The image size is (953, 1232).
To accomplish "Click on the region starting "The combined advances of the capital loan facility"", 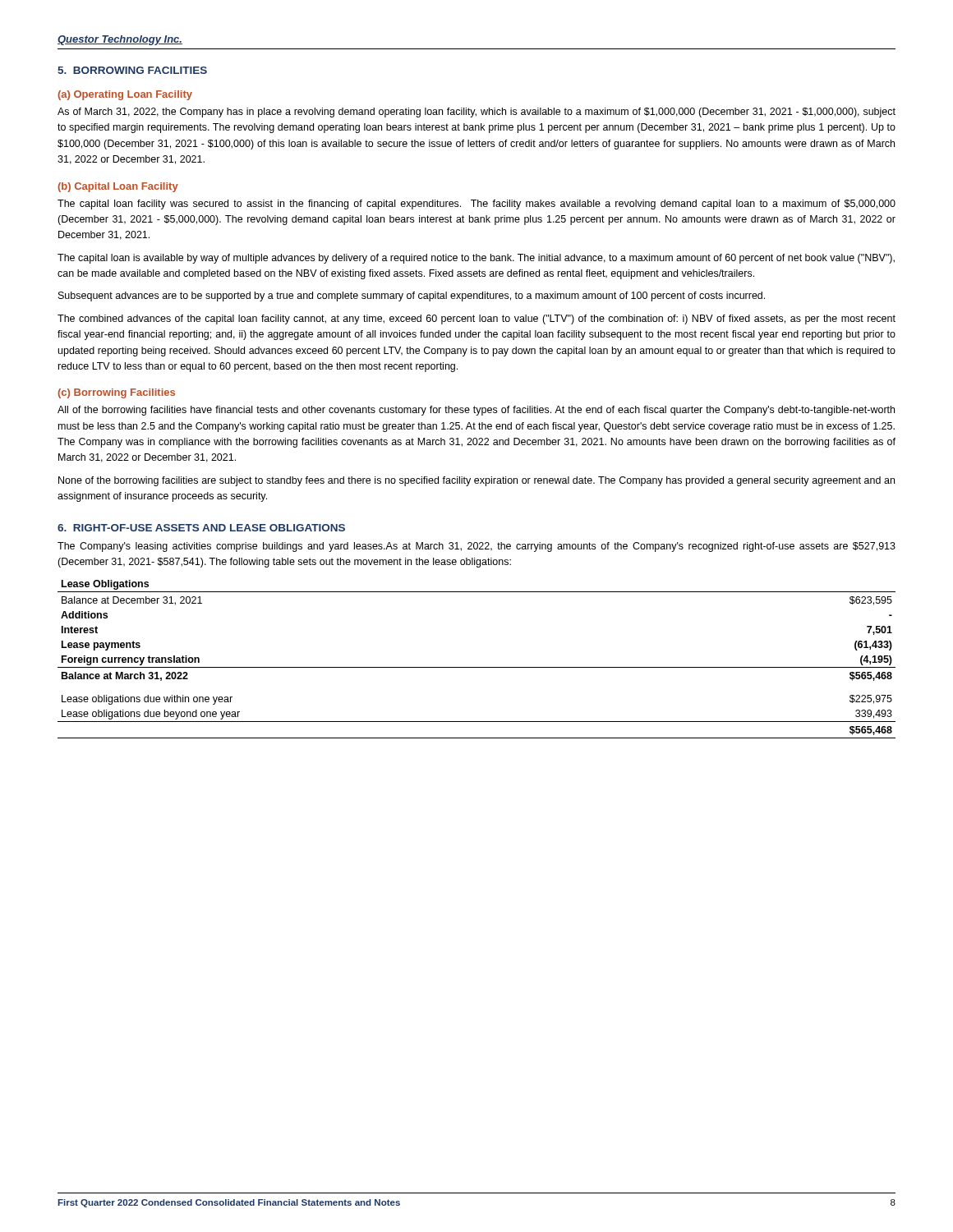I will (x=476, y=342).
